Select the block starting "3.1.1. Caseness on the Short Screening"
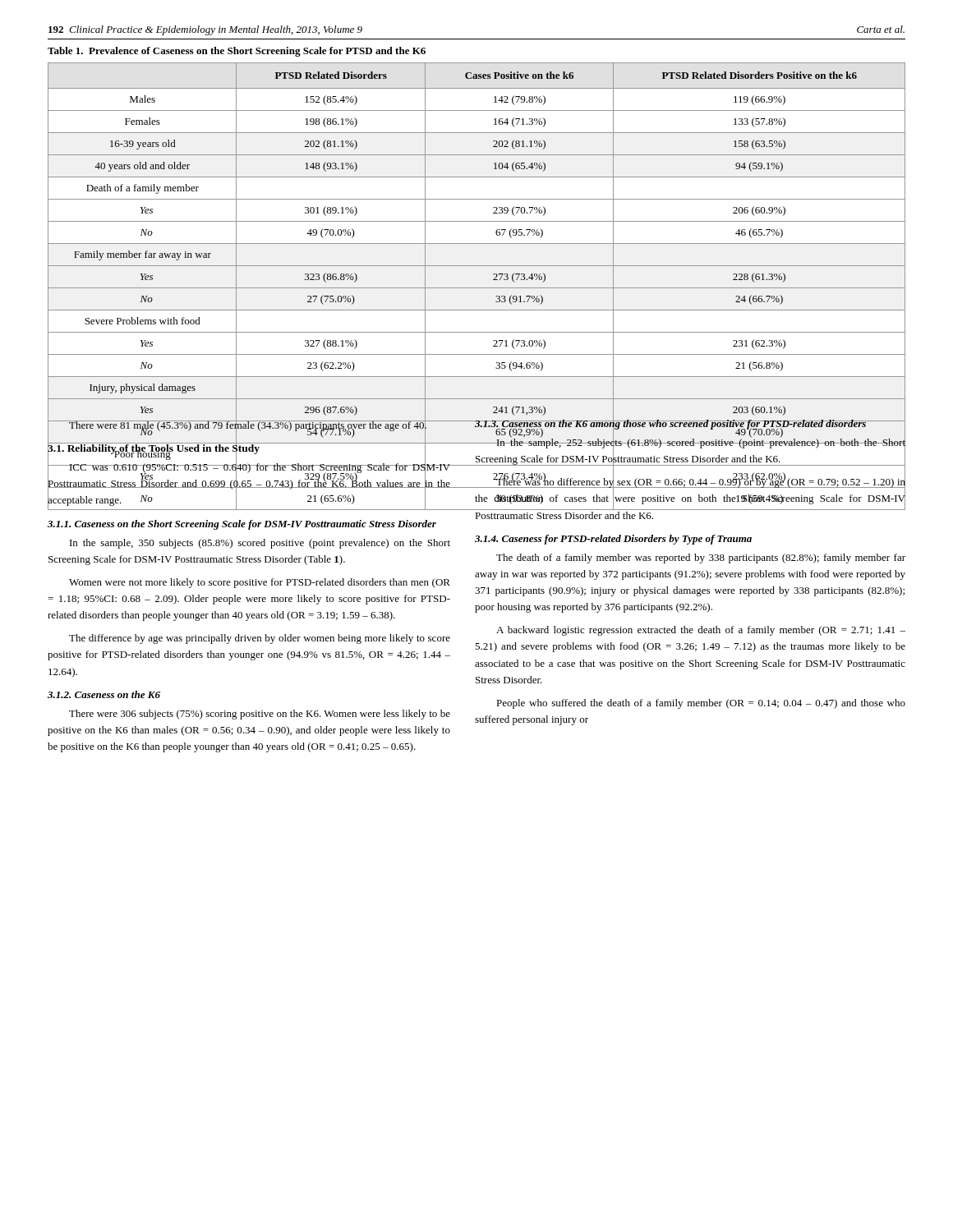The image size is (953, 1232). click(x=242, y=523)
